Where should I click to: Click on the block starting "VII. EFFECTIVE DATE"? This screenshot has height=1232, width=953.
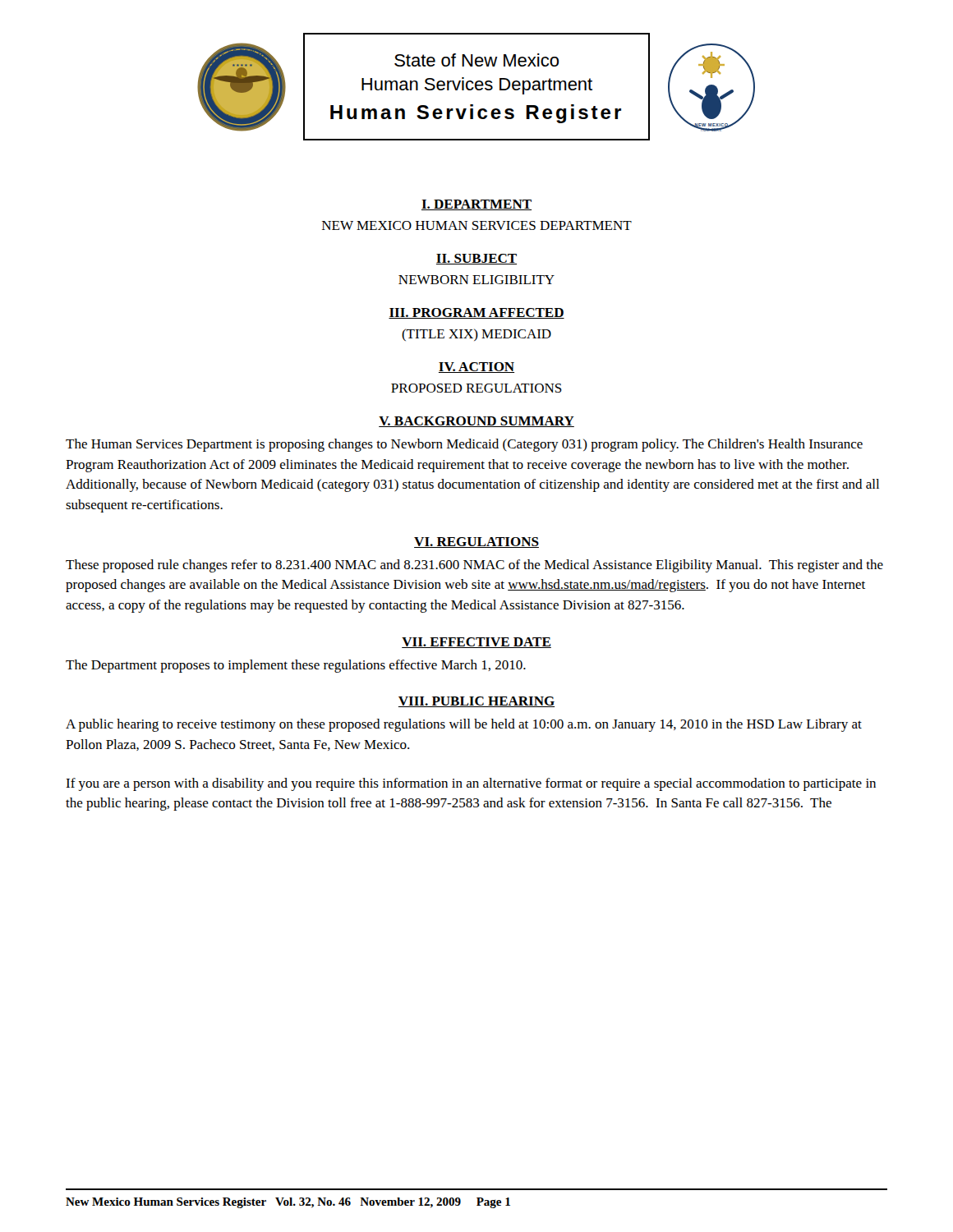pos(476,642)
